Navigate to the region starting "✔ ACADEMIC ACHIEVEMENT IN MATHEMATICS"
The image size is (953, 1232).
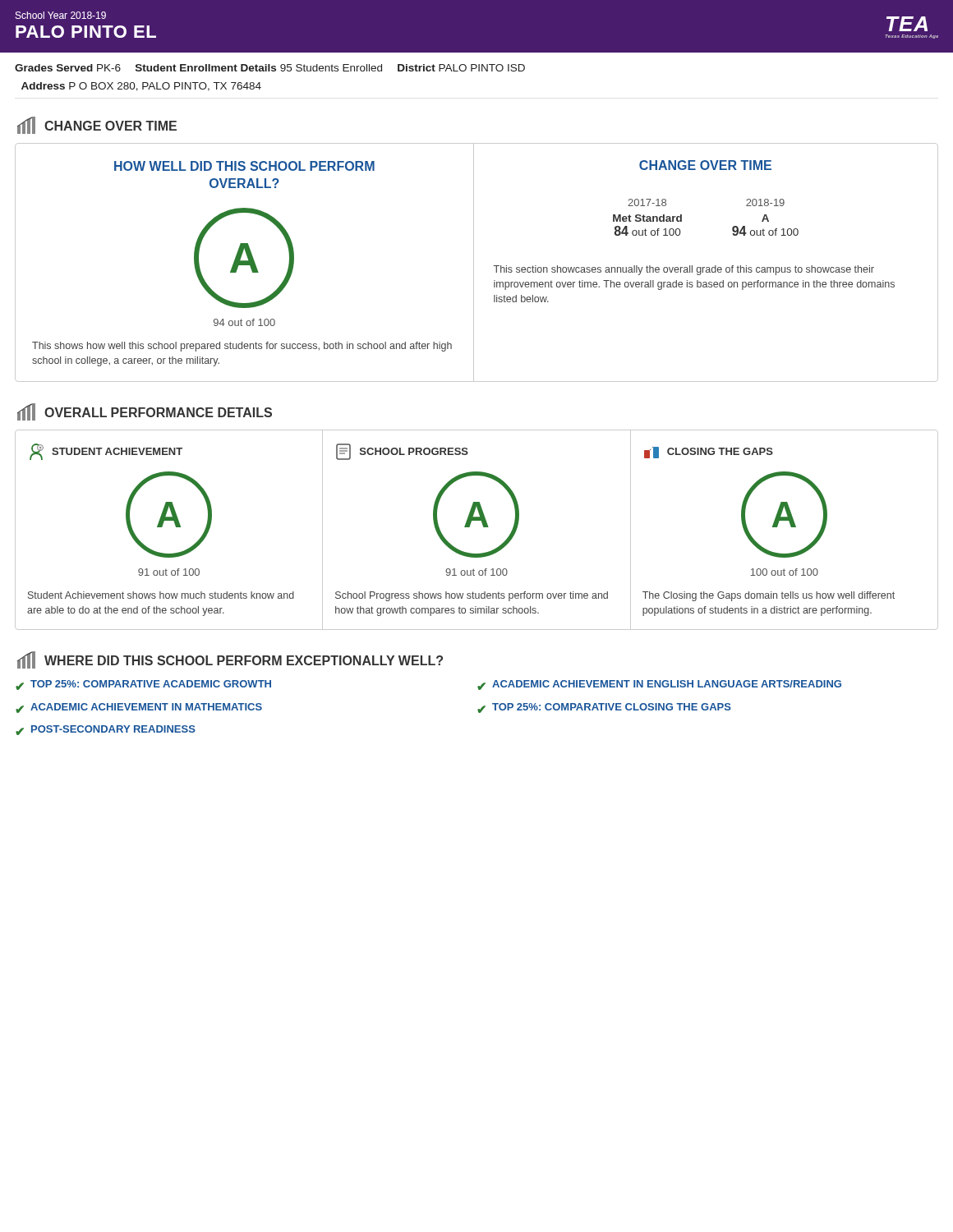pyautogui.click(x=138, y=709)
